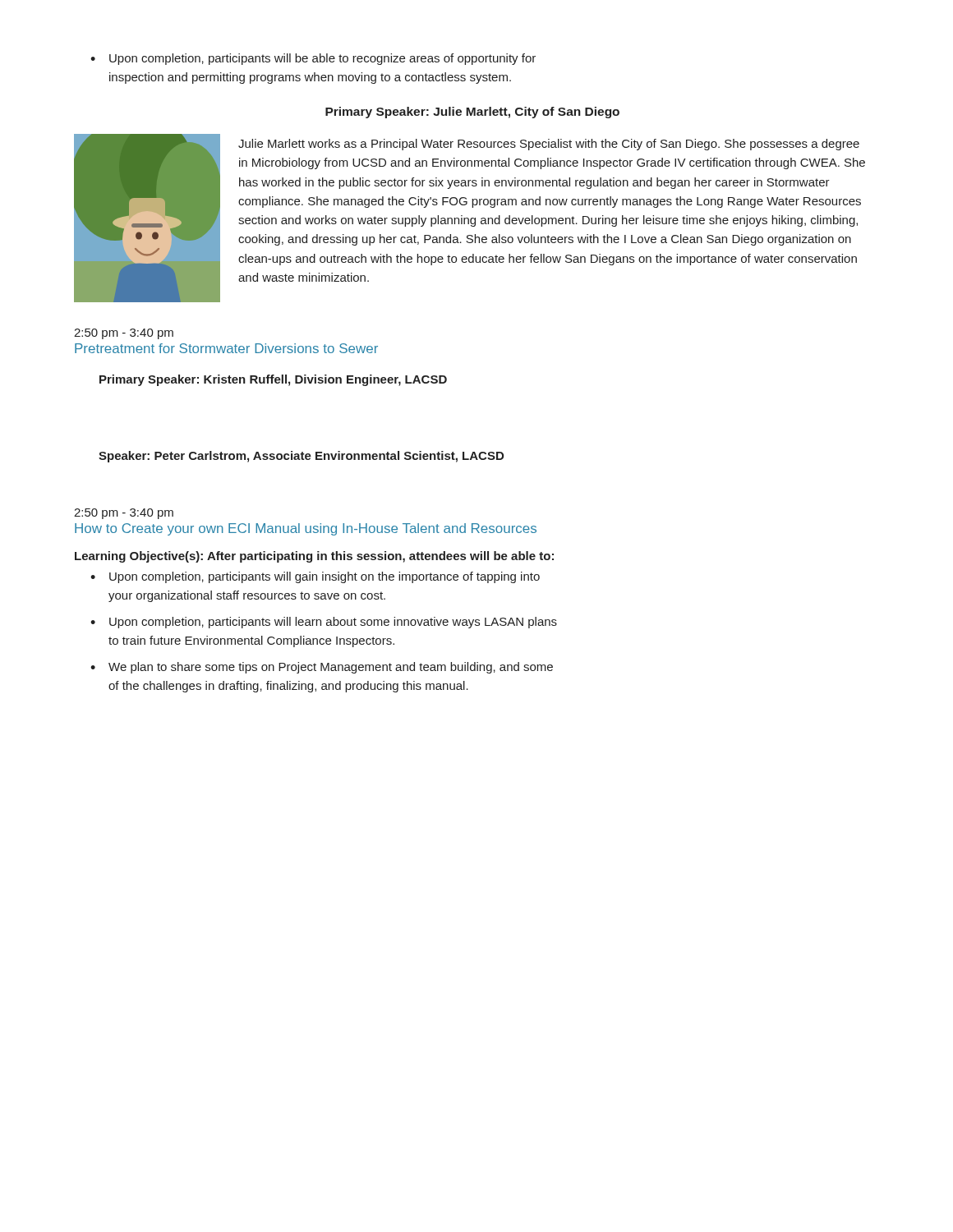Navigate to the text block starting "Speaker: Peter Carlstrom, Associate Environmental"
The width and height of the screenshot is (953, 1232).
tap(301, 455)
